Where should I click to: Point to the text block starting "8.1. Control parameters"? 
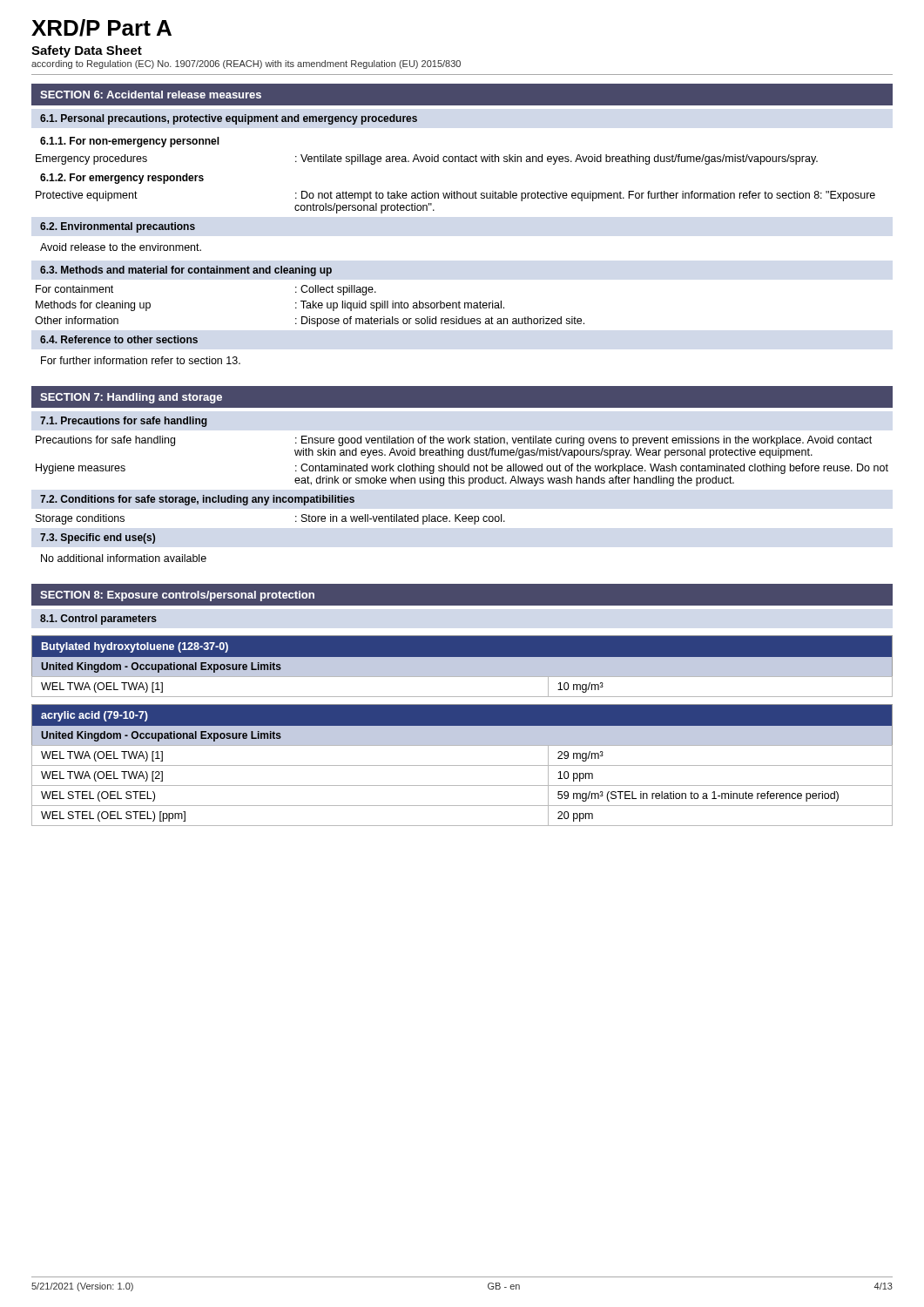coord(98,618)
